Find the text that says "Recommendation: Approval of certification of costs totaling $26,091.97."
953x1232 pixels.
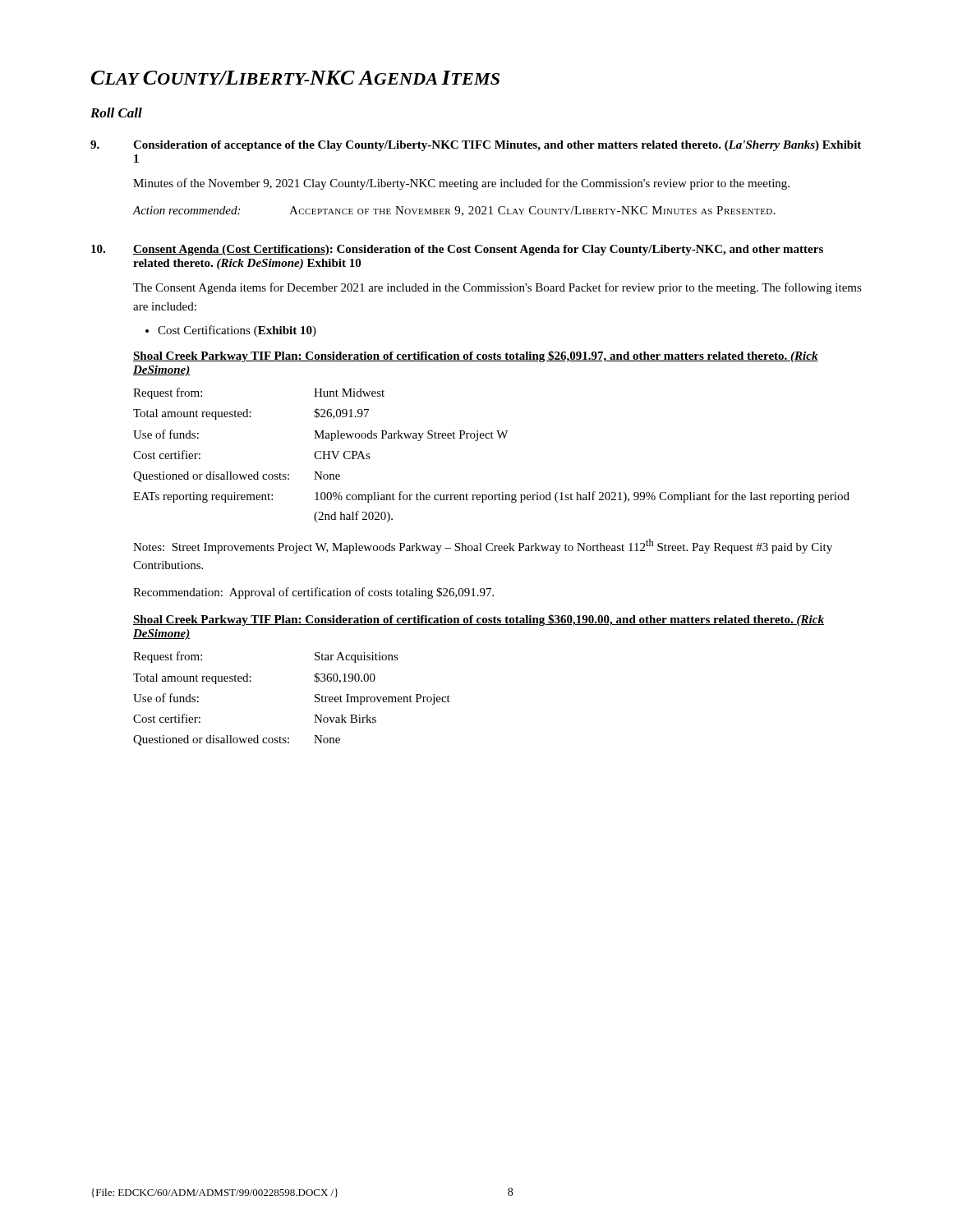tap(314, 592)
